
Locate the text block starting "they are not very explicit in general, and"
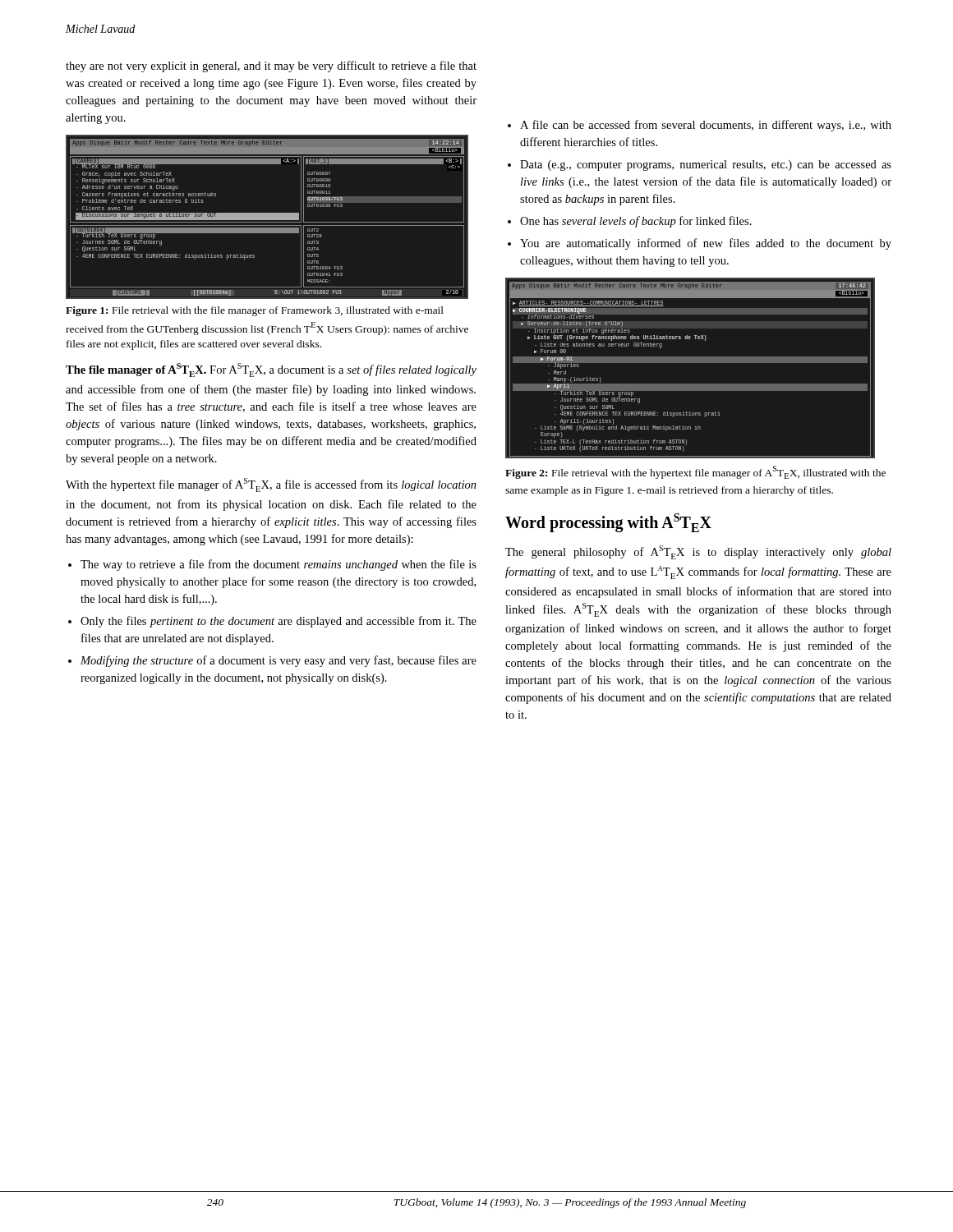tap(271, 92)
